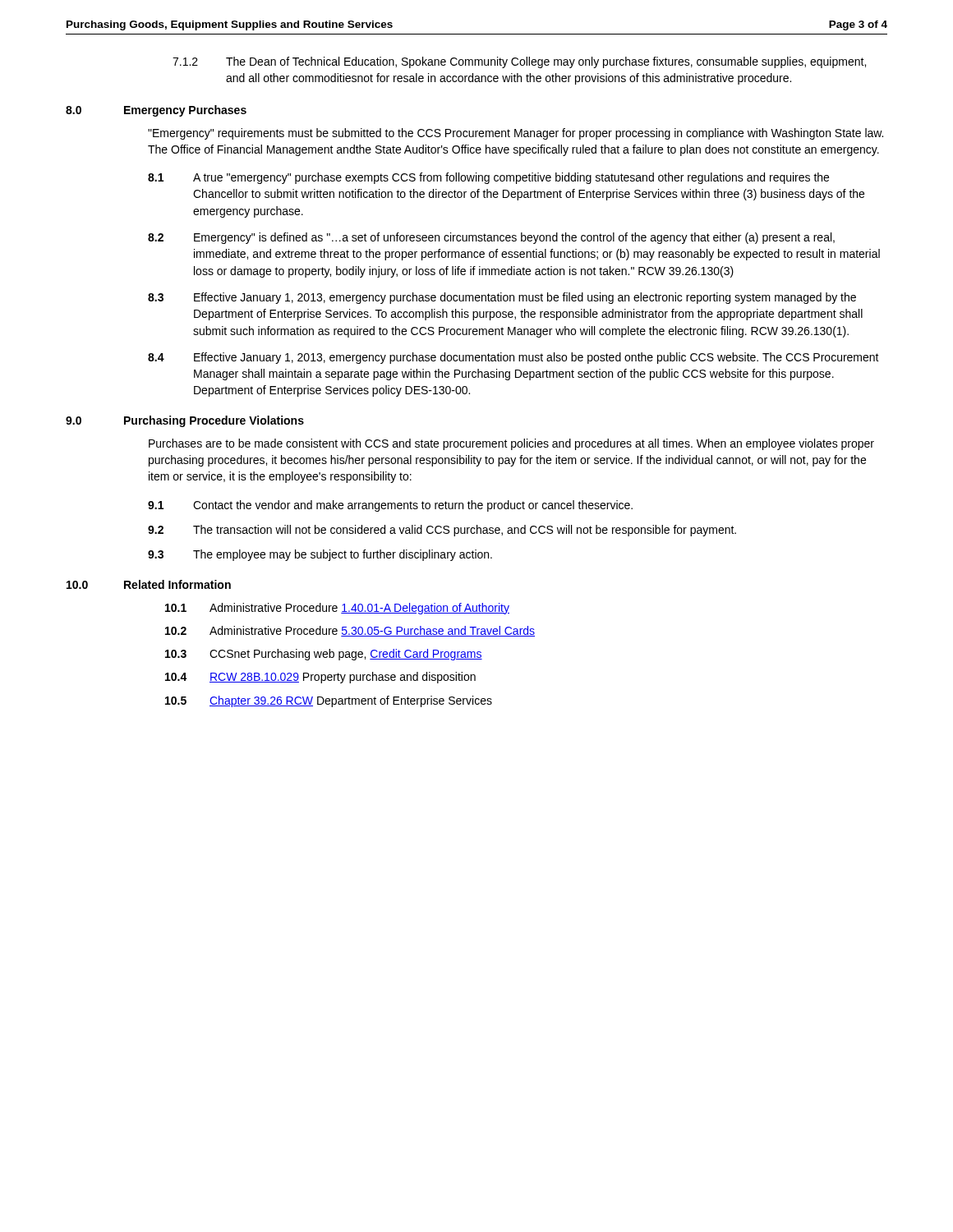953x1232 pixels.
Task: Select the section header containing "10.0 Related Information"
Action: pyautogui.click(x=148, y=584)
